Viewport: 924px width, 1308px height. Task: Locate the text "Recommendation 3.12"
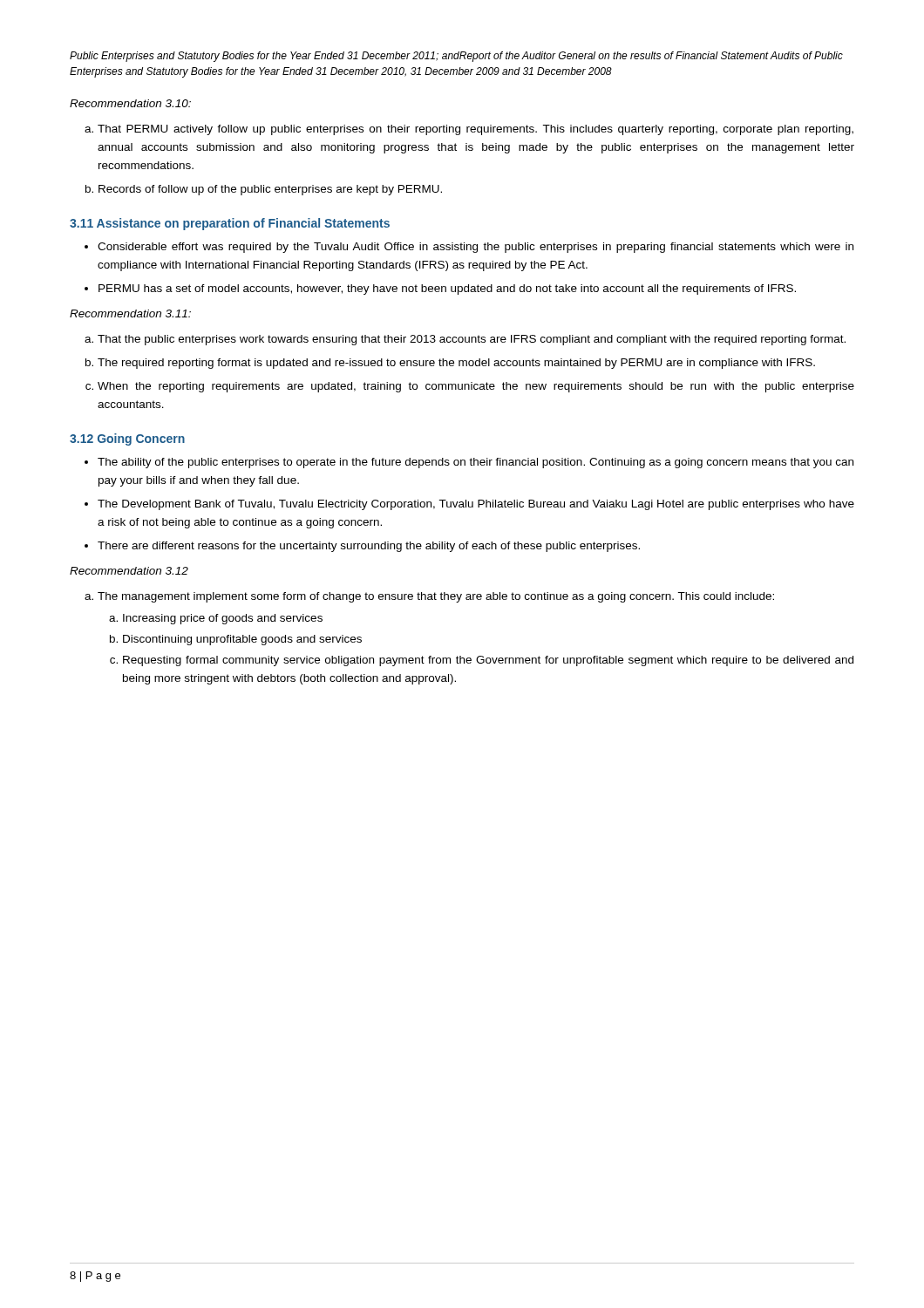pos(129,571)
